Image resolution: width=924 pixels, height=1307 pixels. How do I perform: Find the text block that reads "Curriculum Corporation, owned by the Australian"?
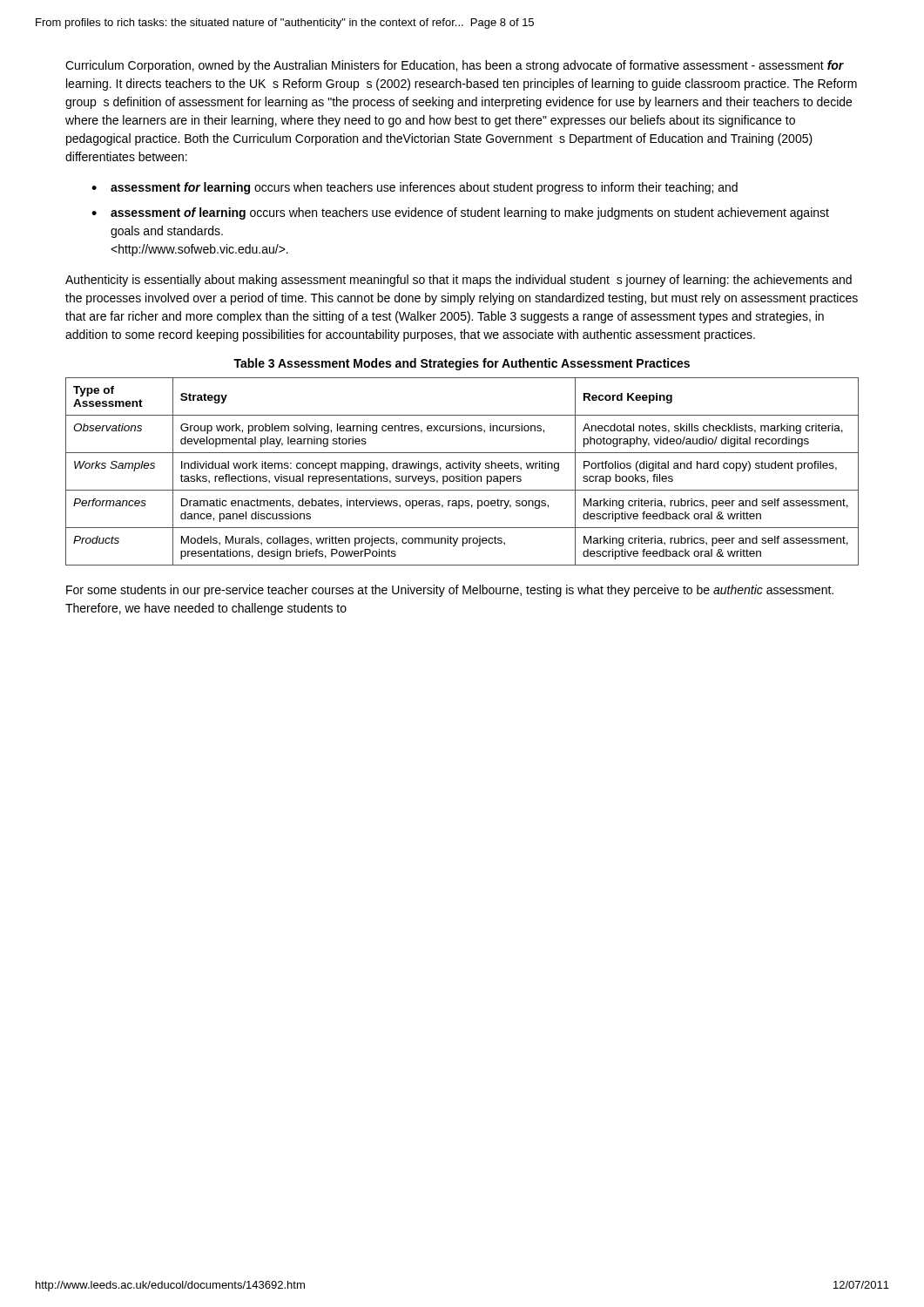(461, 111)
